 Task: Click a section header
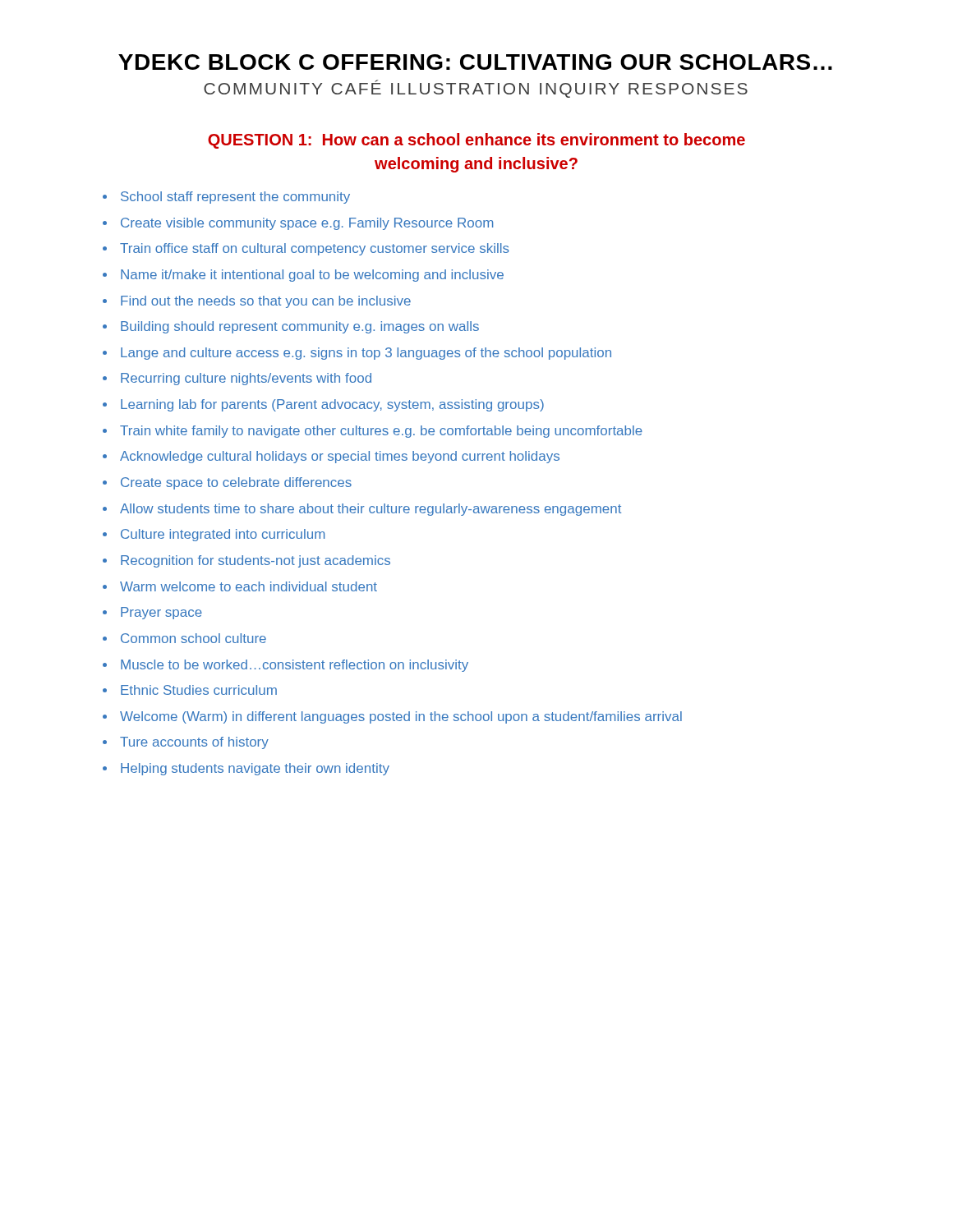(476, 152)
